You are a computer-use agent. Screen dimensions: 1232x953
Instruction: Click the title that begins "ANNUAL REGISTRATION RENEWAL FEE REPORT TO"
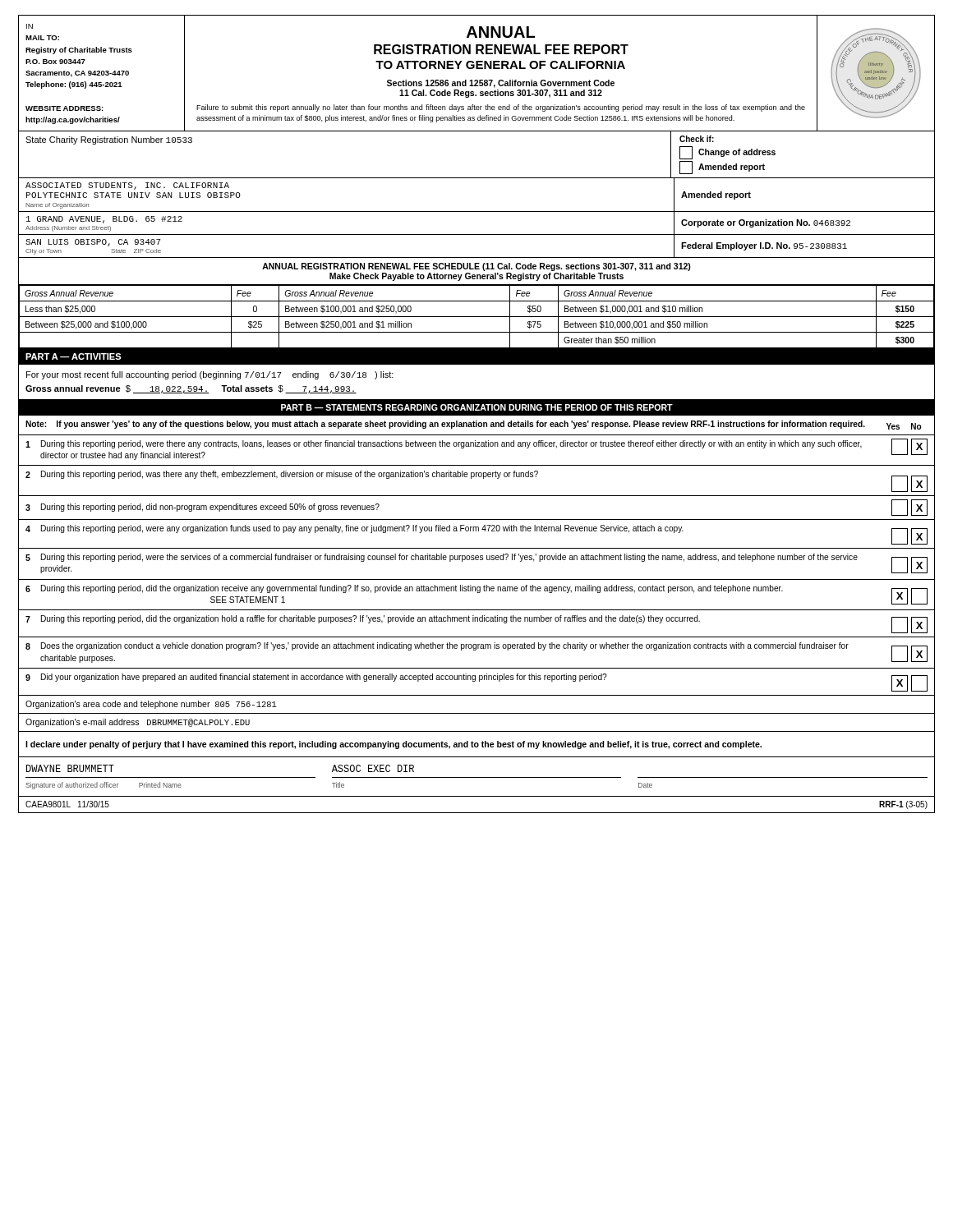(501, 47)
